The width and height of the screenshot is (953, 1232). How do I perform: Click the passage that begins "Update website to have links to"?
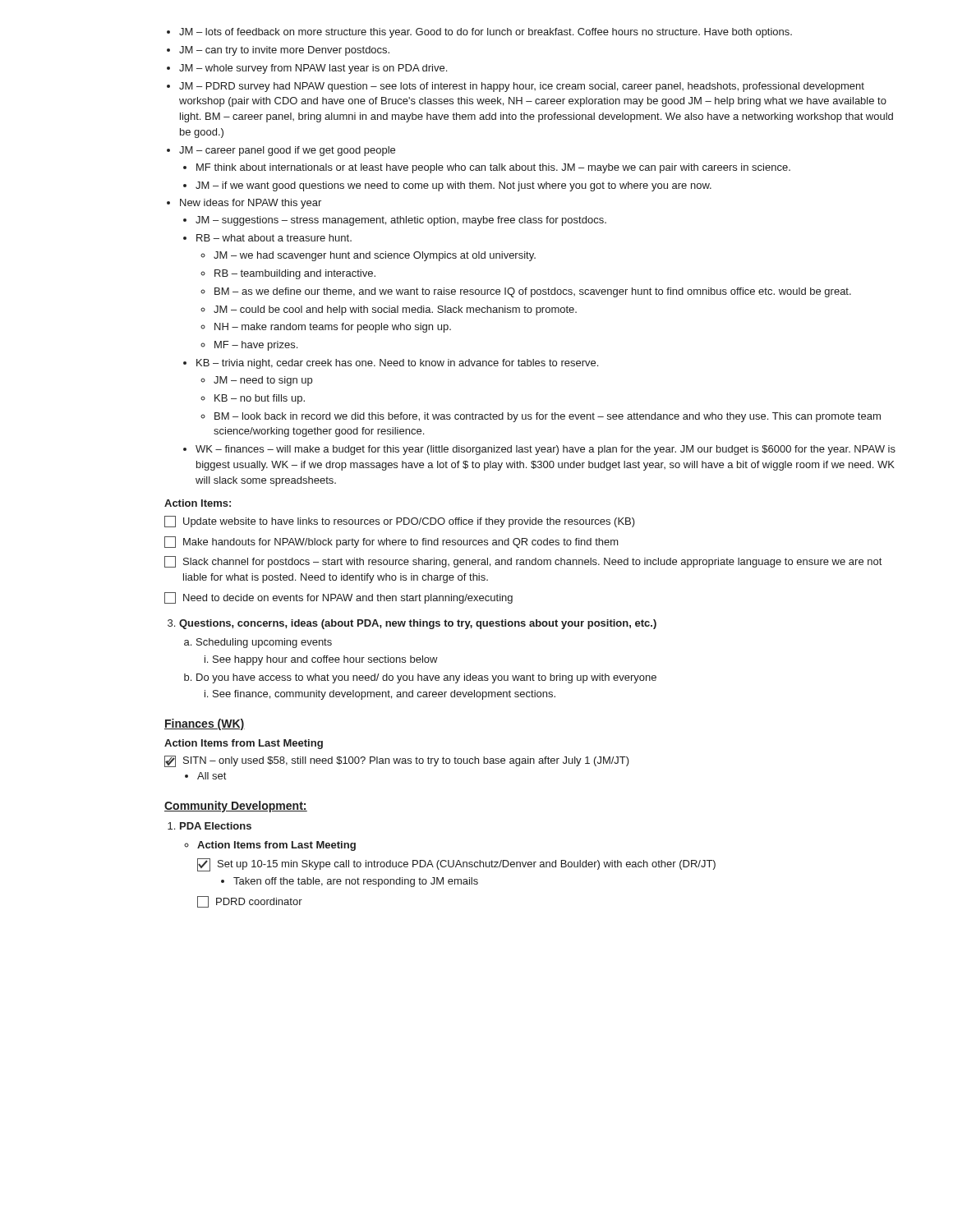400,522
